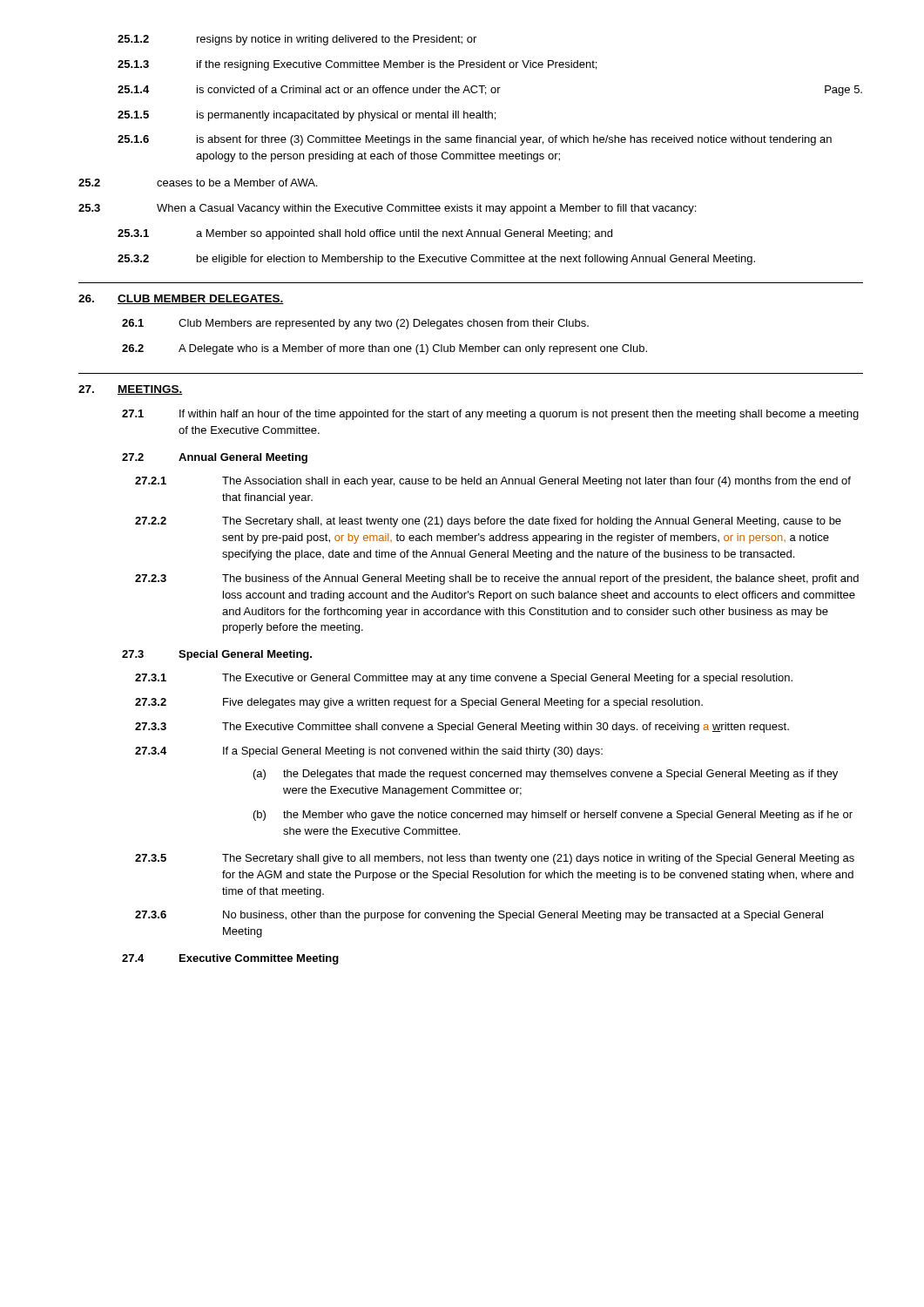The height and width of the screenshot is (1307, 924).
Task: Click the passage that begins "27.3.6 No business, other than"
Action: [x=492, y=924]
